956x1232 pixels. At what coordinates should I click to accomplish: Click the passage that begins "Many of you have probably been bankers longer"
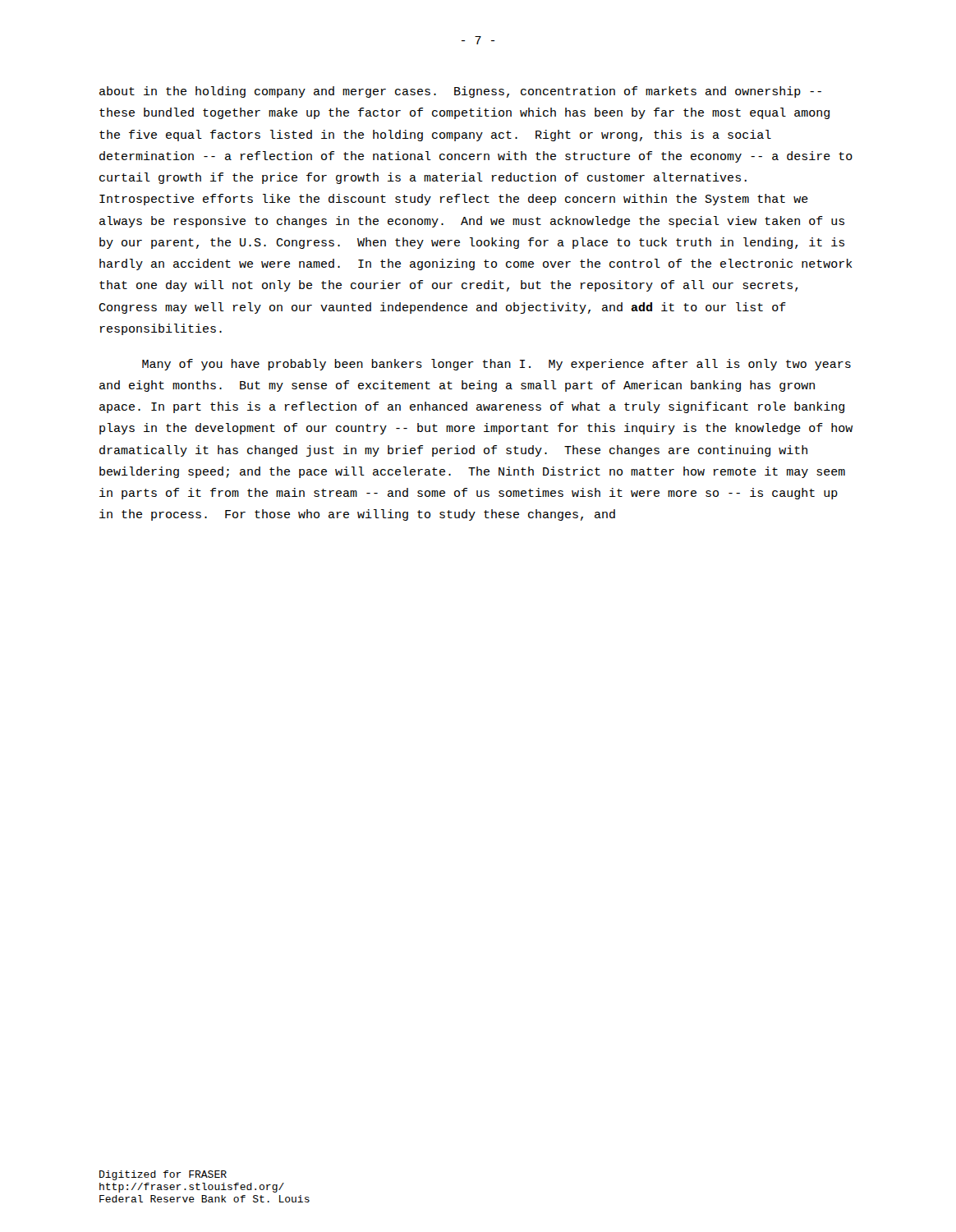pos(476,440)
